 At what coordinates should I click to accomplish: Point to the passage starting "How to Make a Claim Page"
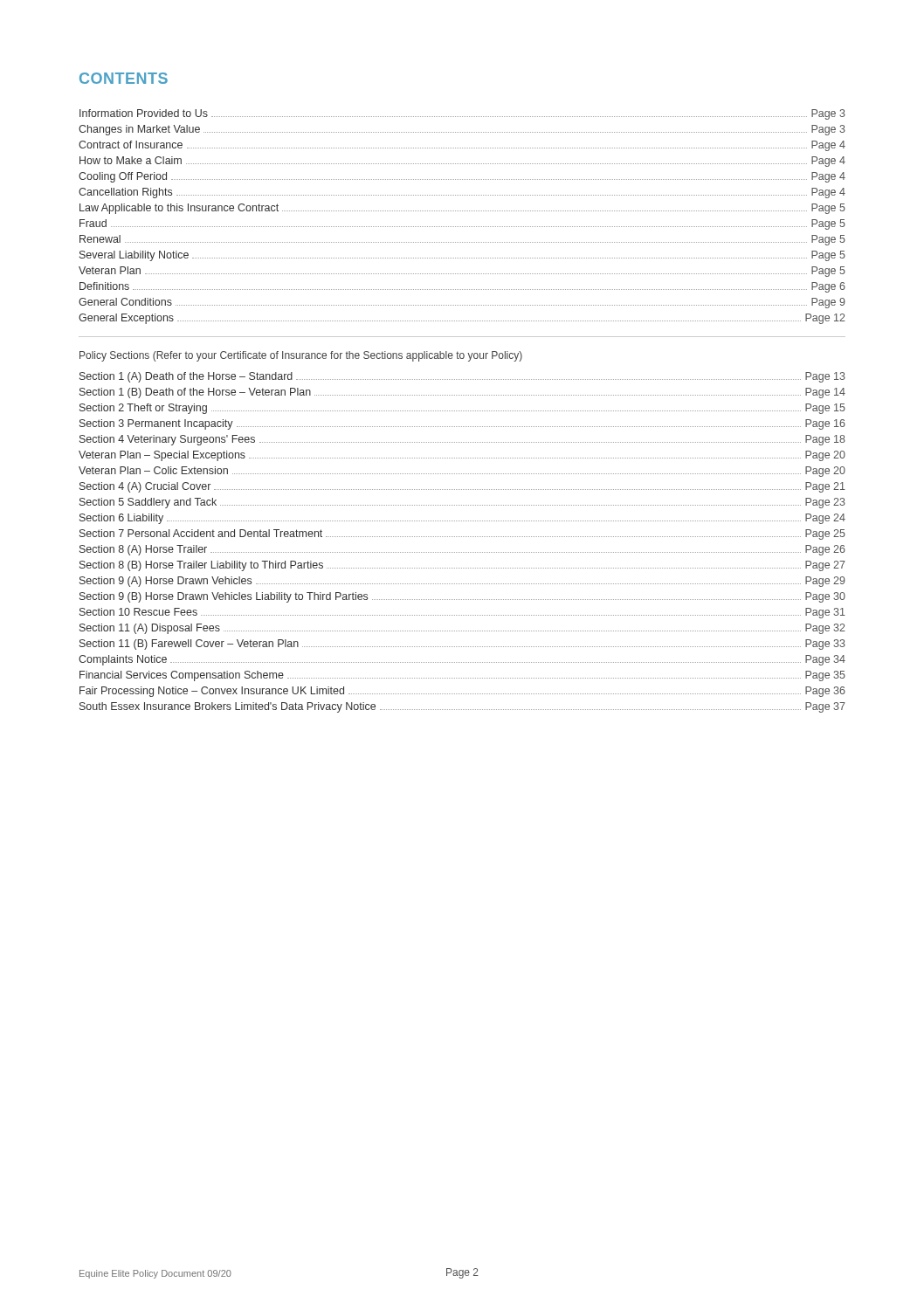coord(462,161)
